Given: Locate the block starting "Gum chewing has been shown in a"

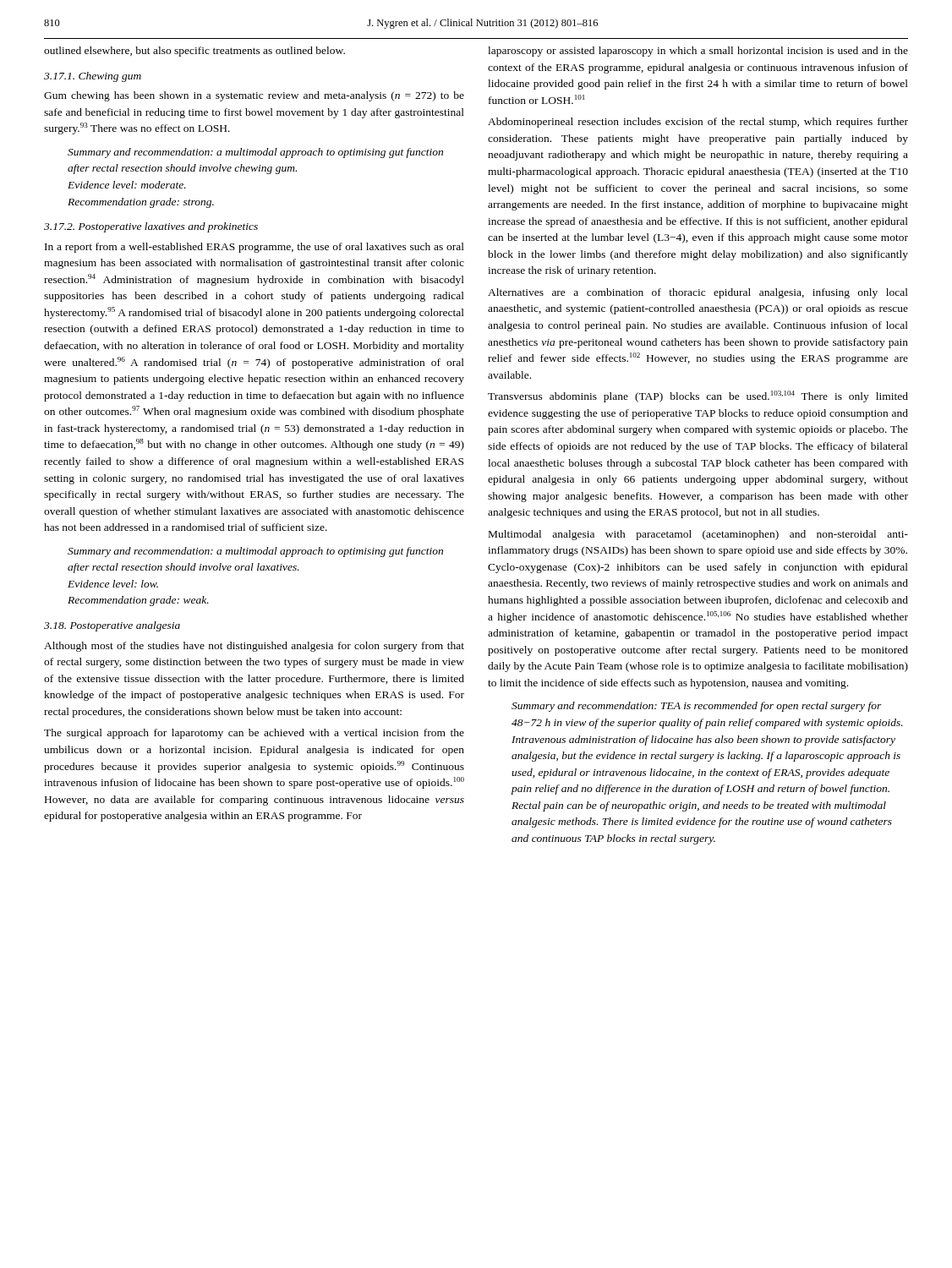Looking at the screenshot, I should [x=254, y=112].
